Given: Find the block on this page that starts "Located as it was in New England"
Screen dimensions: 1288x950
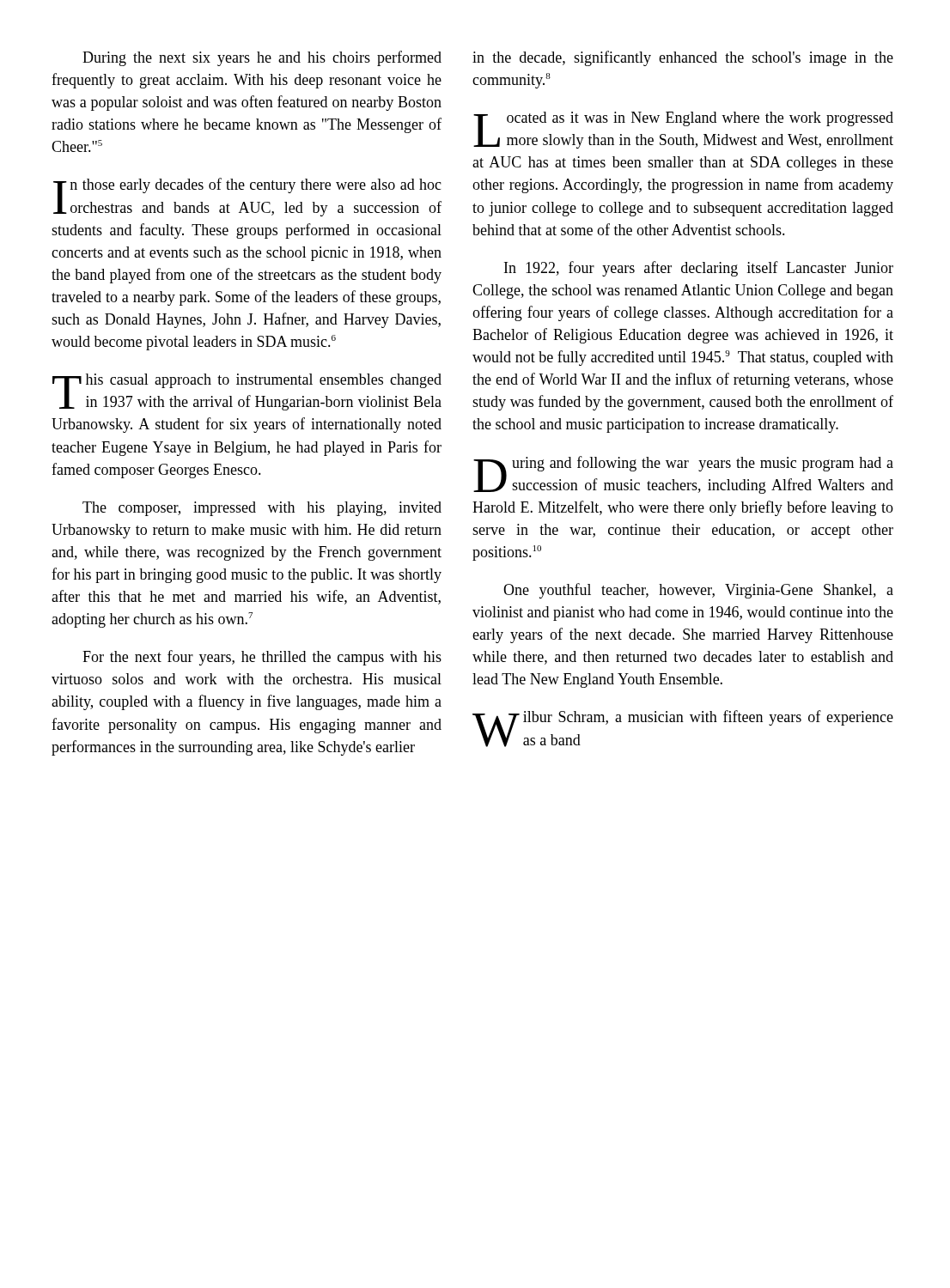Looking at the screenshot, I should (x=683, y=173).
